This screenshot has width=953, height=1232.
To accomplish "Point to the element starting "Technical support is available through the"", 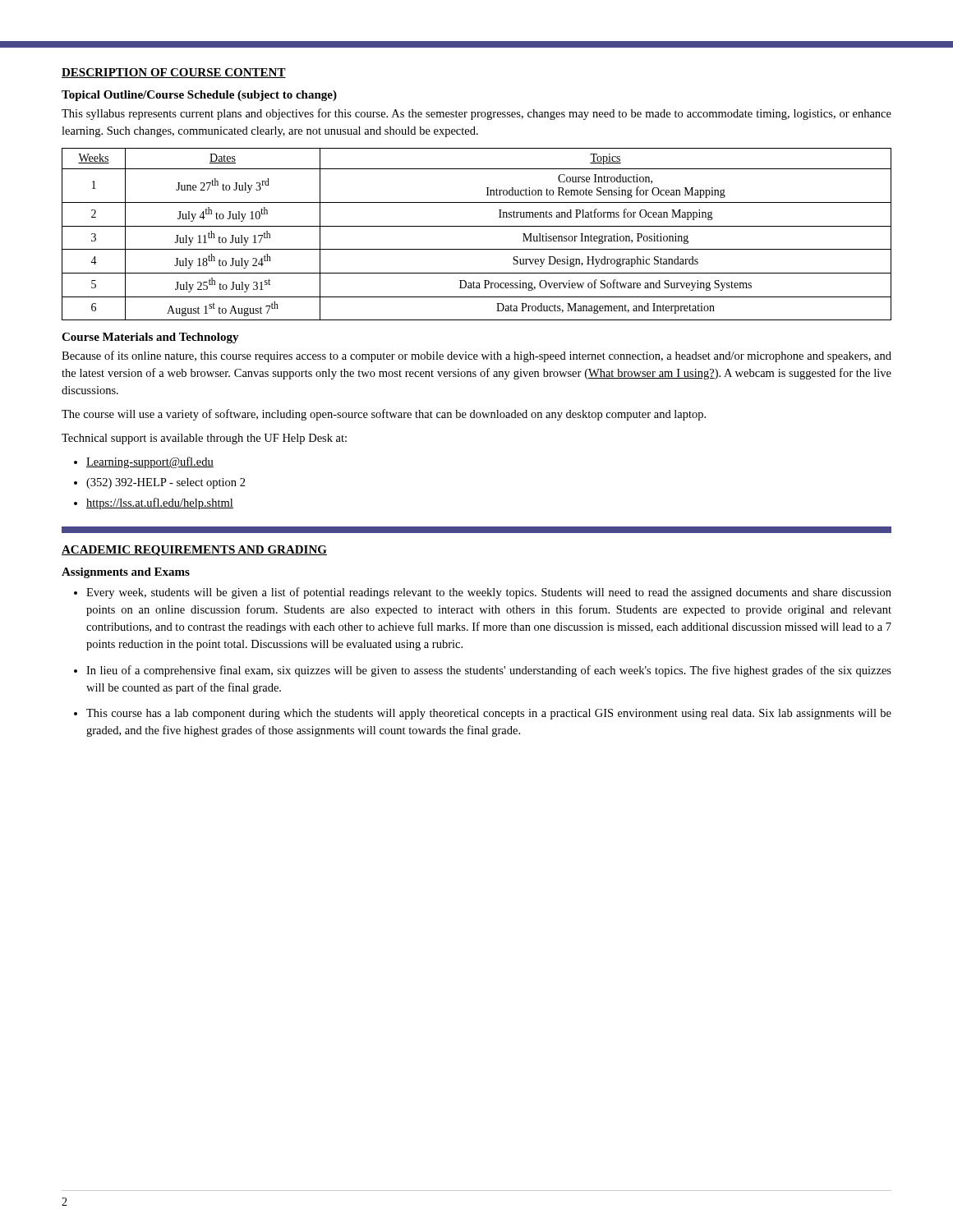I will [205, 438].
